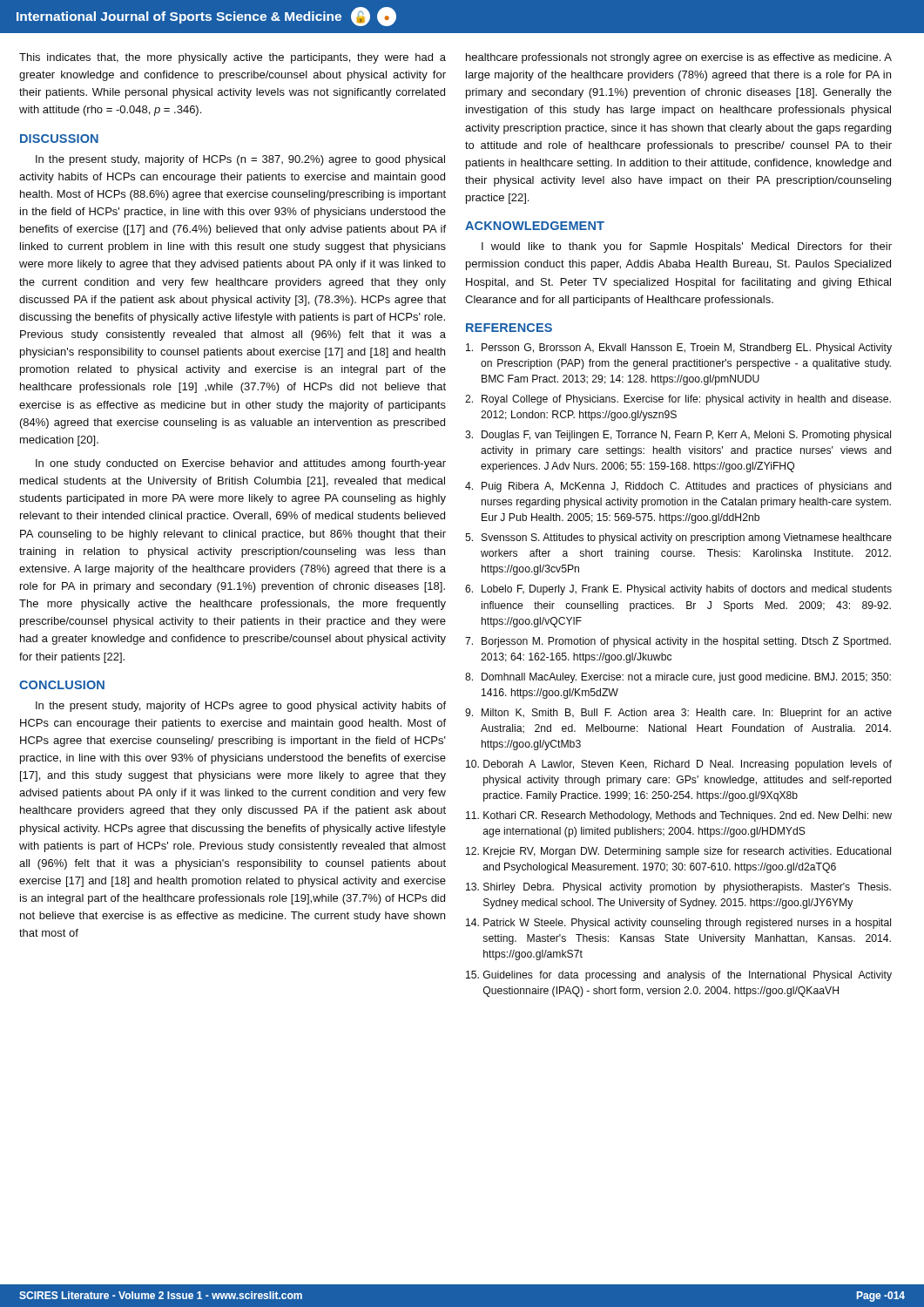
Task: Select the element starting "14. Patrick W Steele. Physical activity"
Action: [x=678, y=939]
